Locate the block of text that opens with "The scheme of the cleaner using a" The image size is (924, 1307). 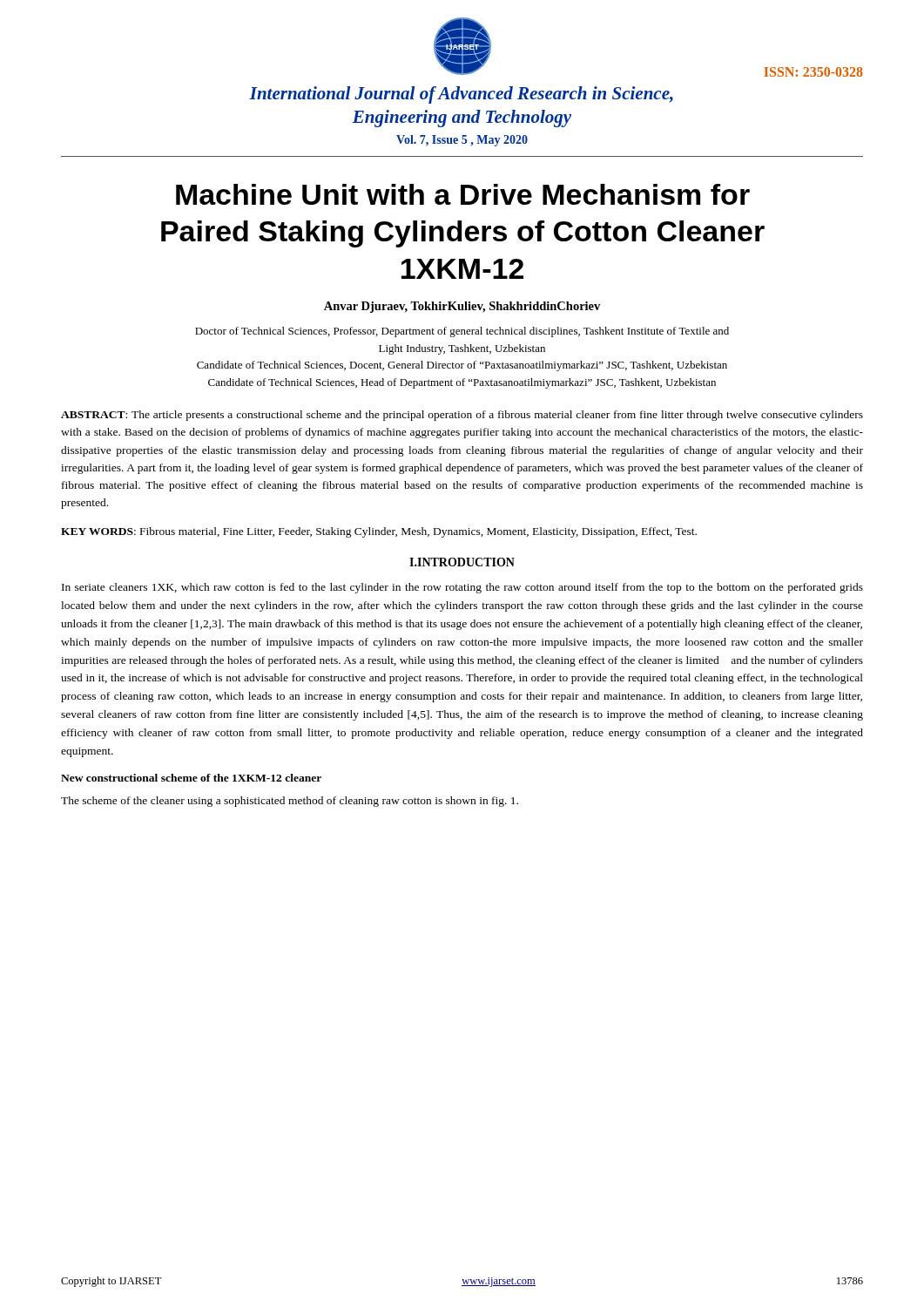point(290,800)
